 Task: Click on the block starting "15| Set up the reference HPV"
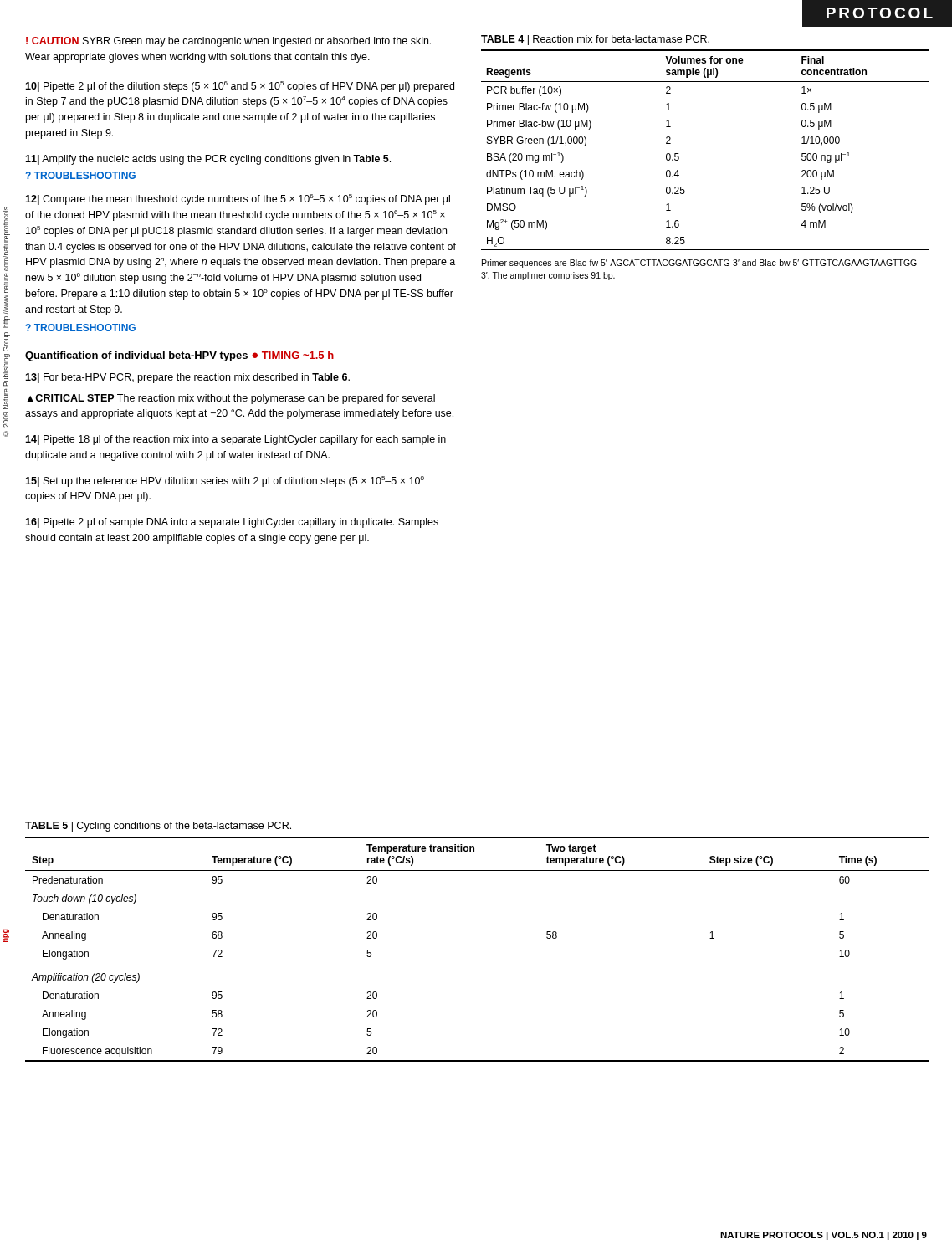click(225, 488)
